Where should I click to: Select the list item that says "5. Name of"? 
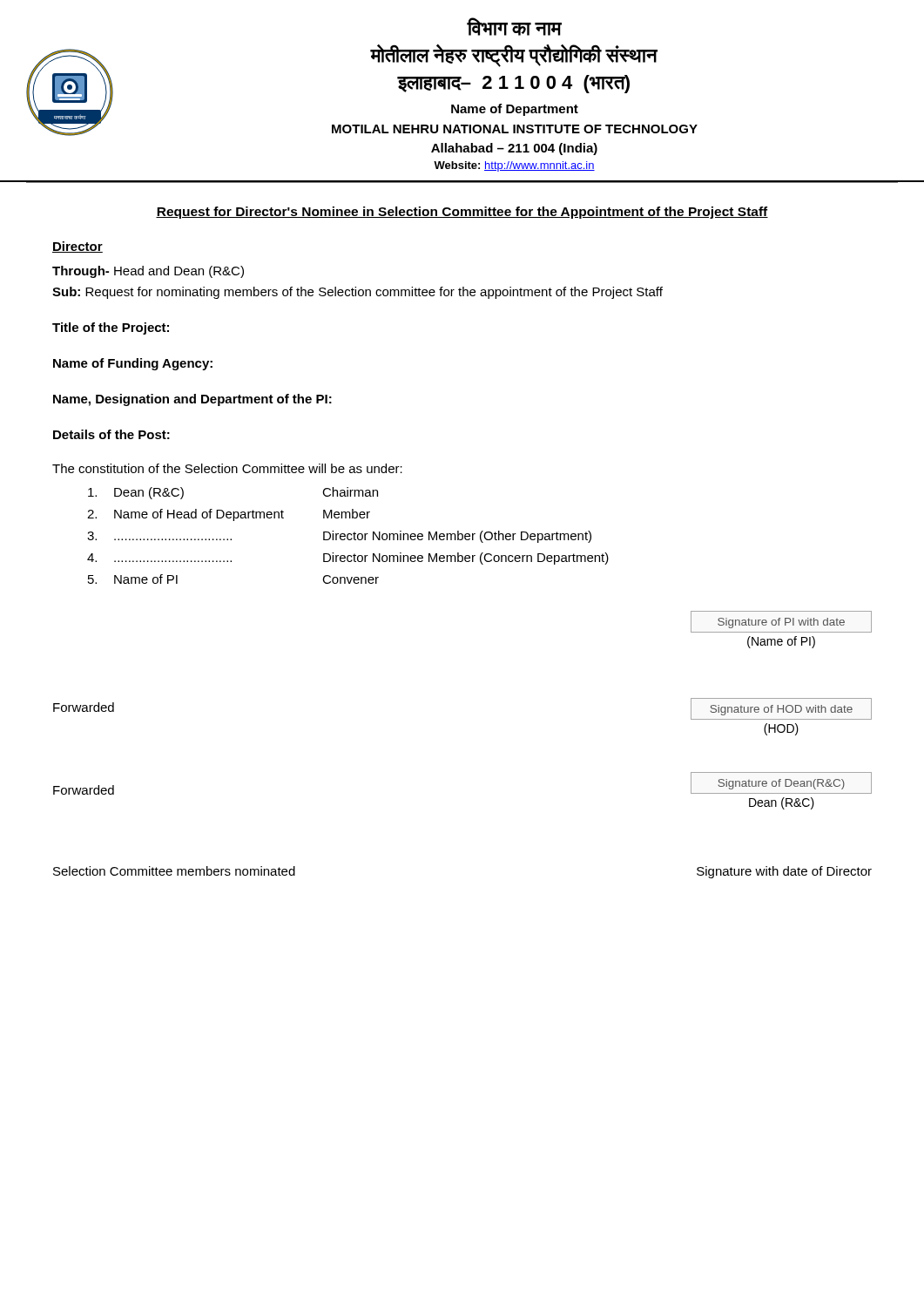[145, 578]
